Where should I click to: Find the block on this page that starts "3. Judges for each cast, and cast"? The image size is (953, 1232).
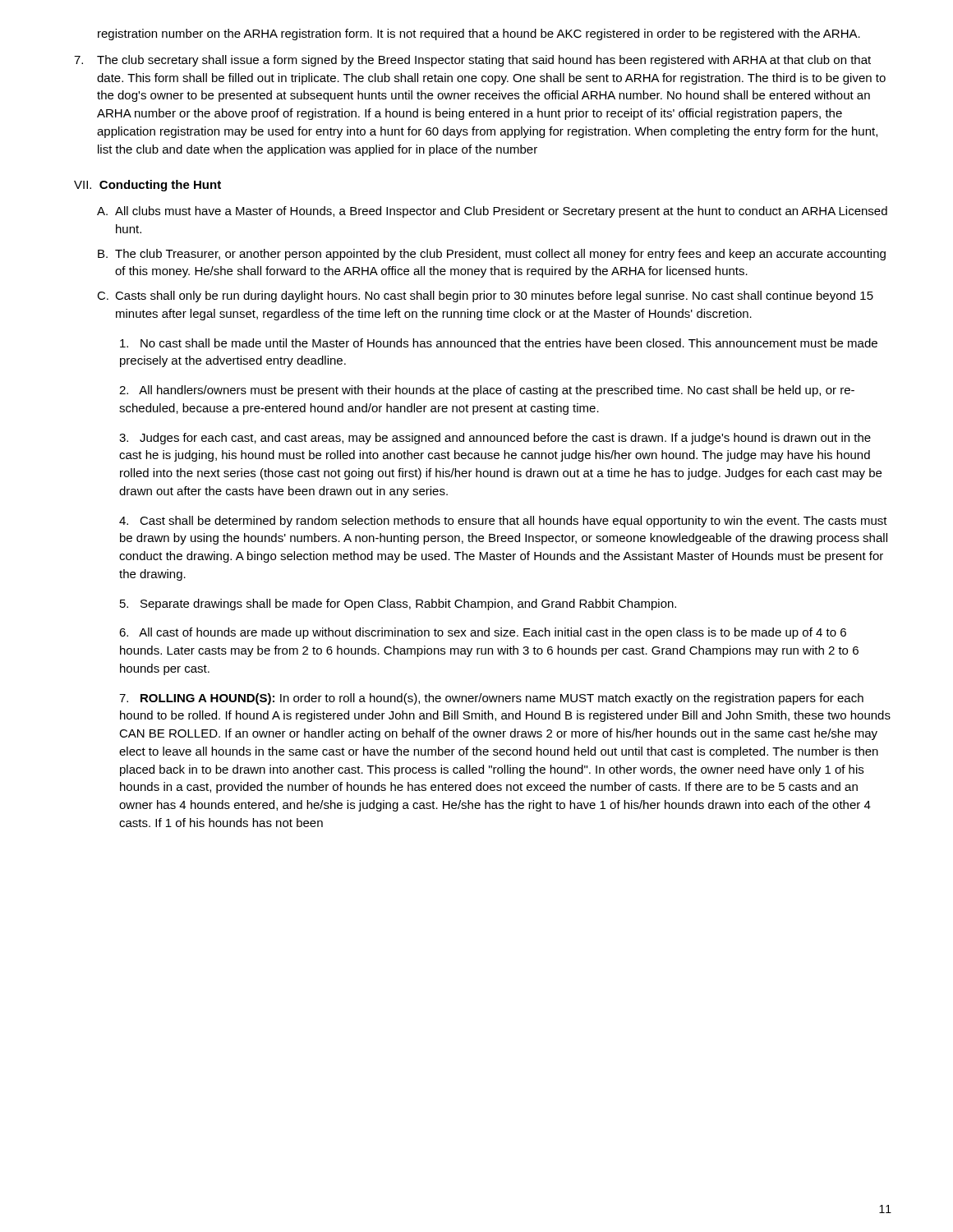tap(501, 464)
